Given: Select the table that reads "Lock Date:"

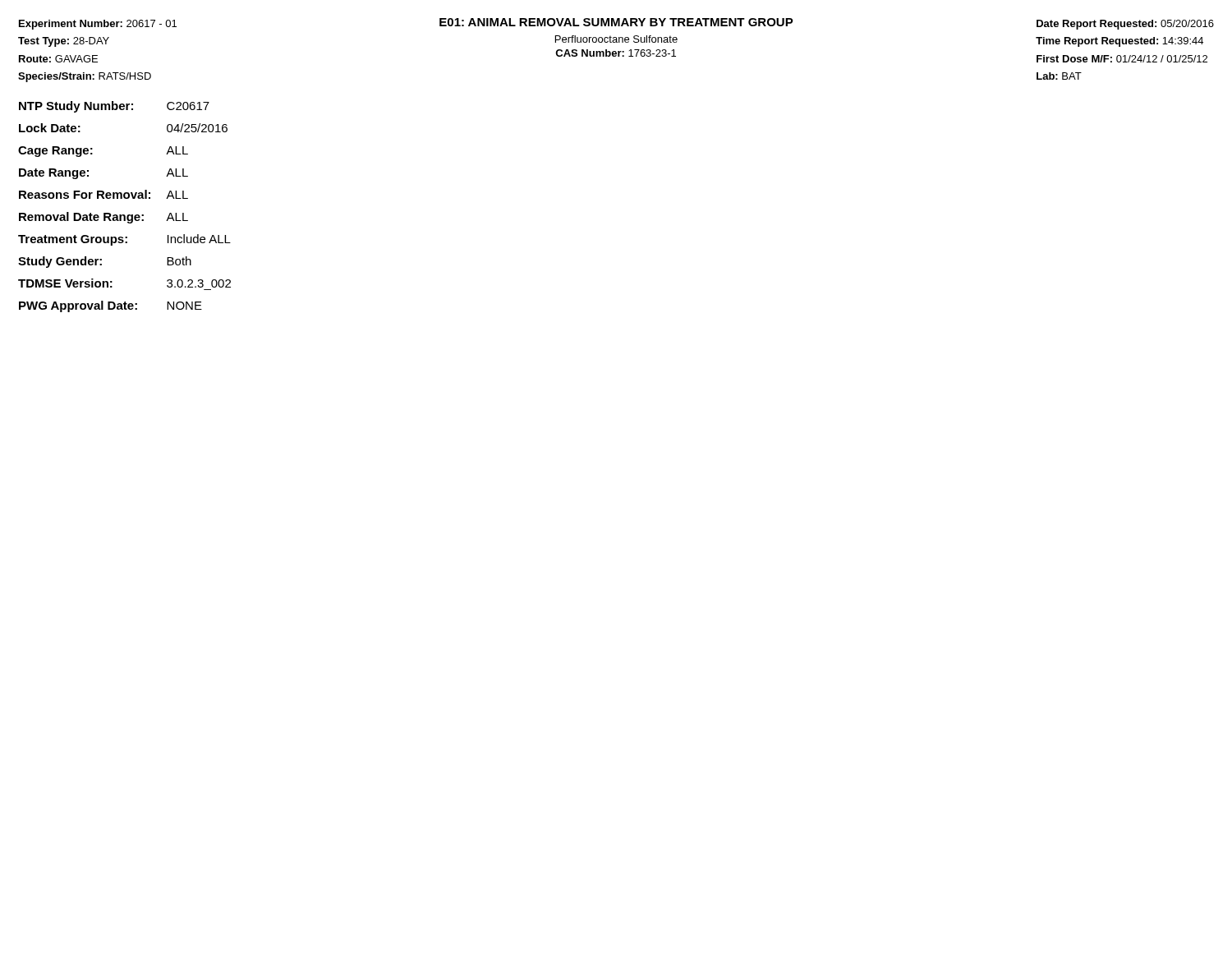Looking at the screenshot, I should (x=125, y=205).
